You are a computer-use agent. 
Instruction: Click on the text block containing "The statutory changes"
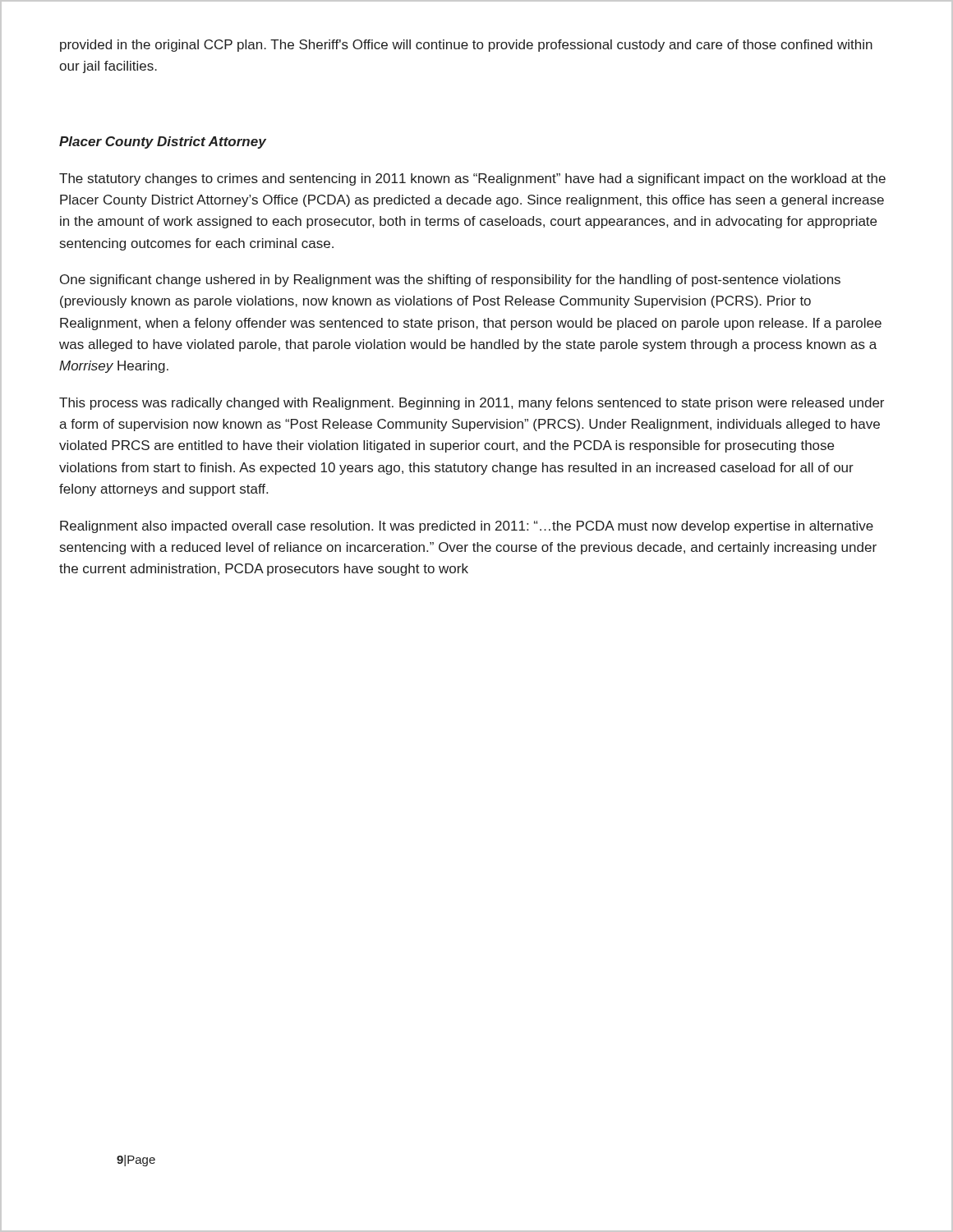473,211
